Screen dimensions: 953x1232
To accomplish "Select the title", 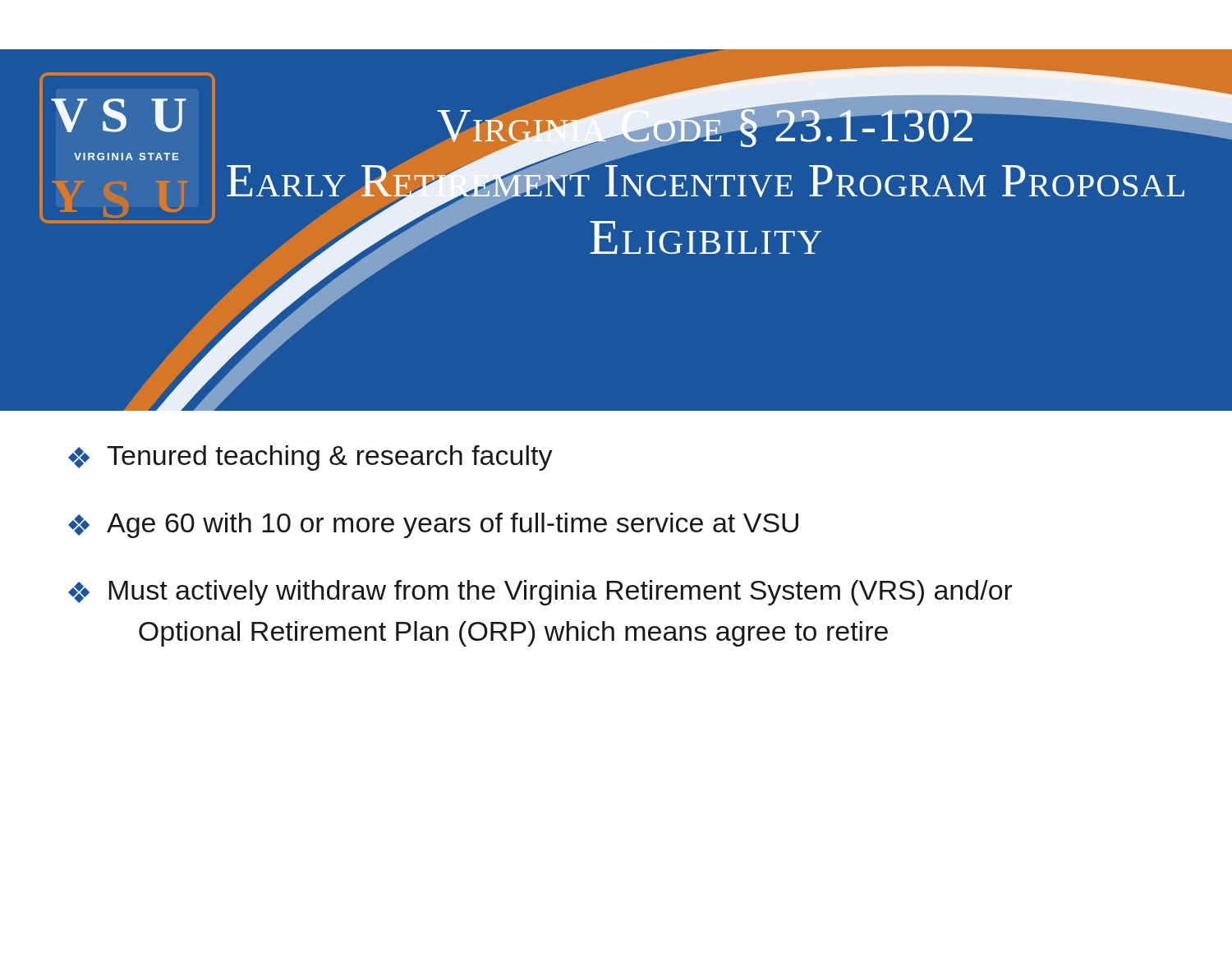I will pyautogui.click(x=706, y=183).
